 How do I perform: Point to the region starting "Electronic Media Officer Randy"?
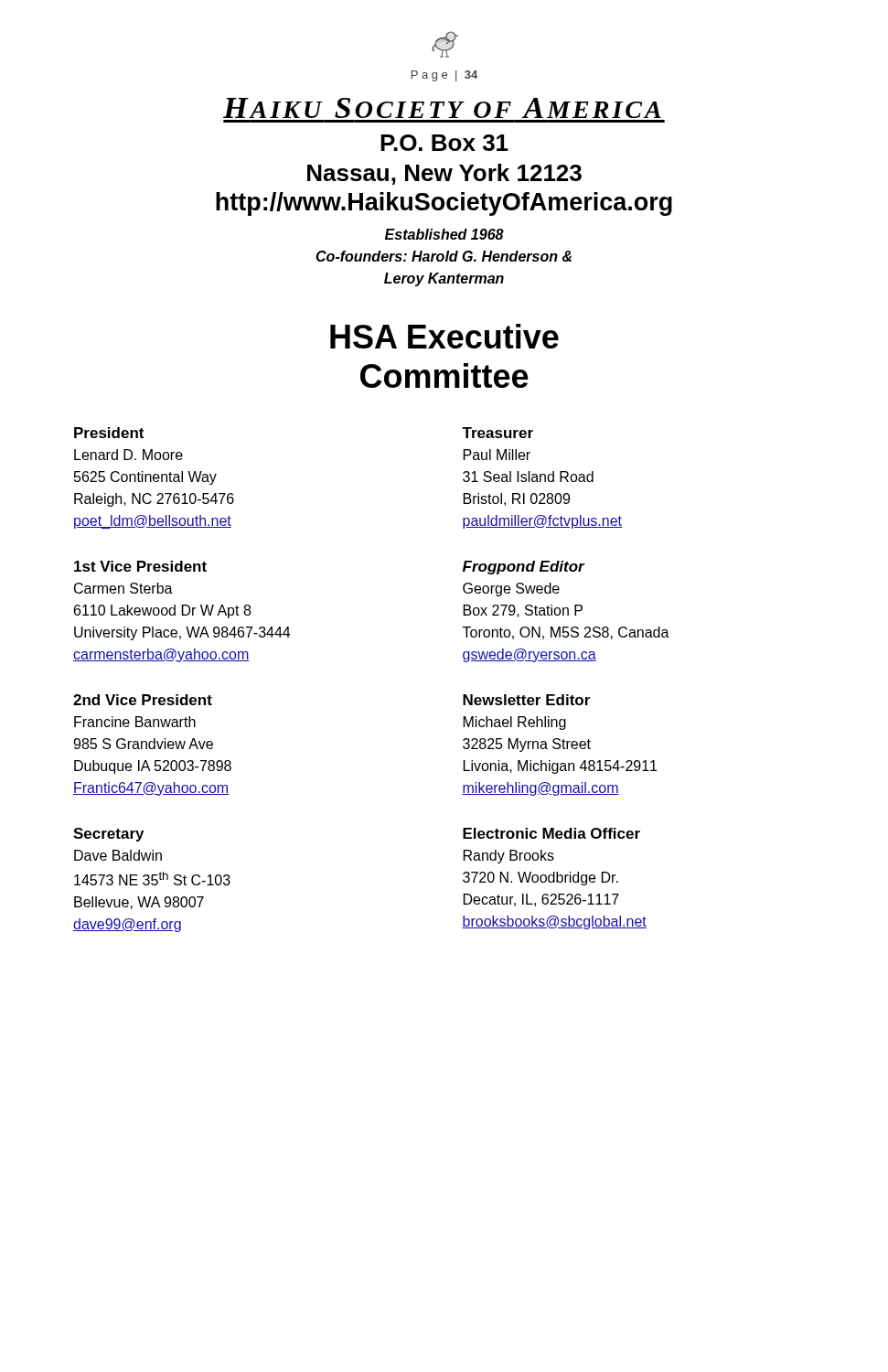[x=551, y=833]
